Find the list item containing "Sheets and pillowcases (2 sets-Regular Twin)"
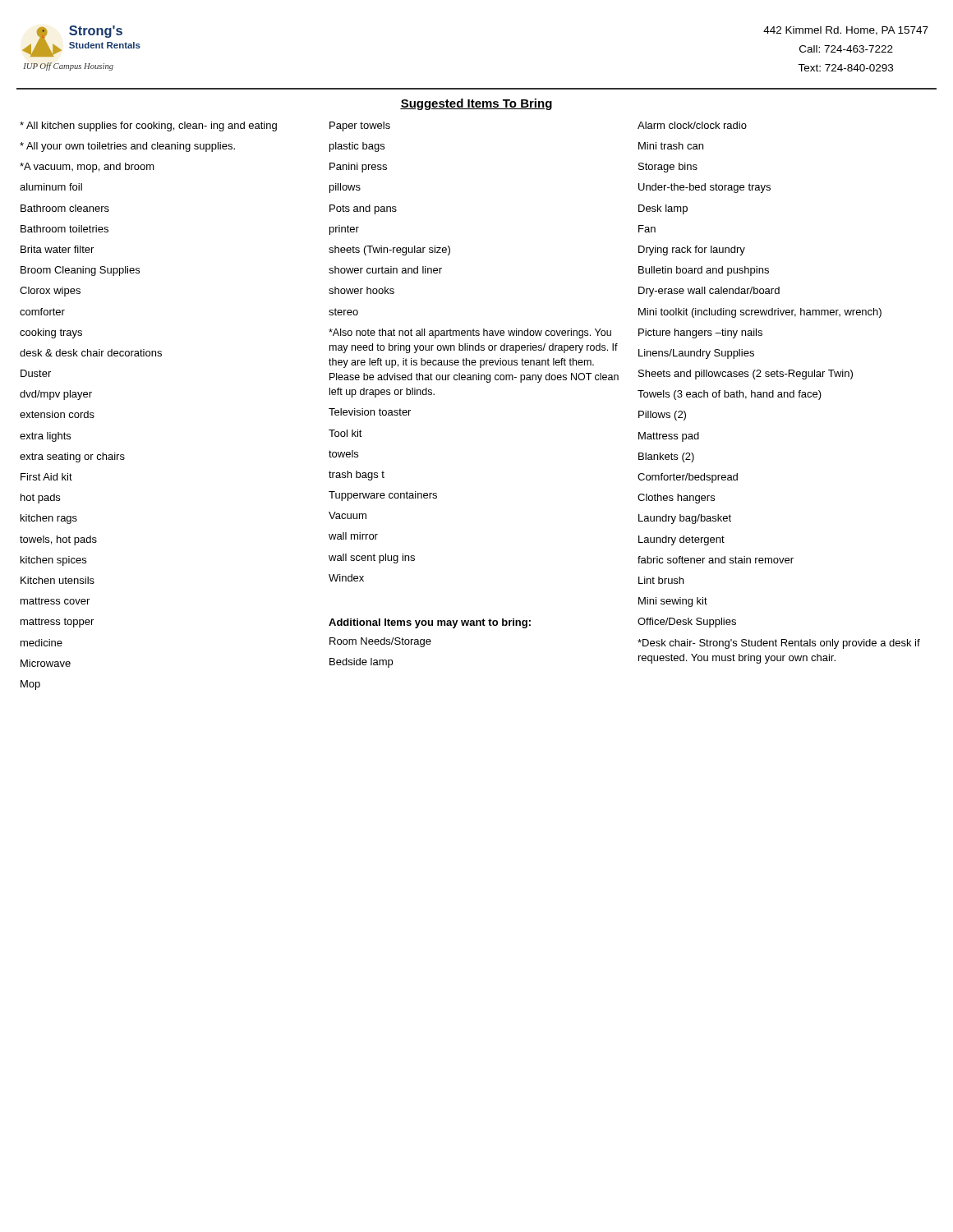 point(745,373)
